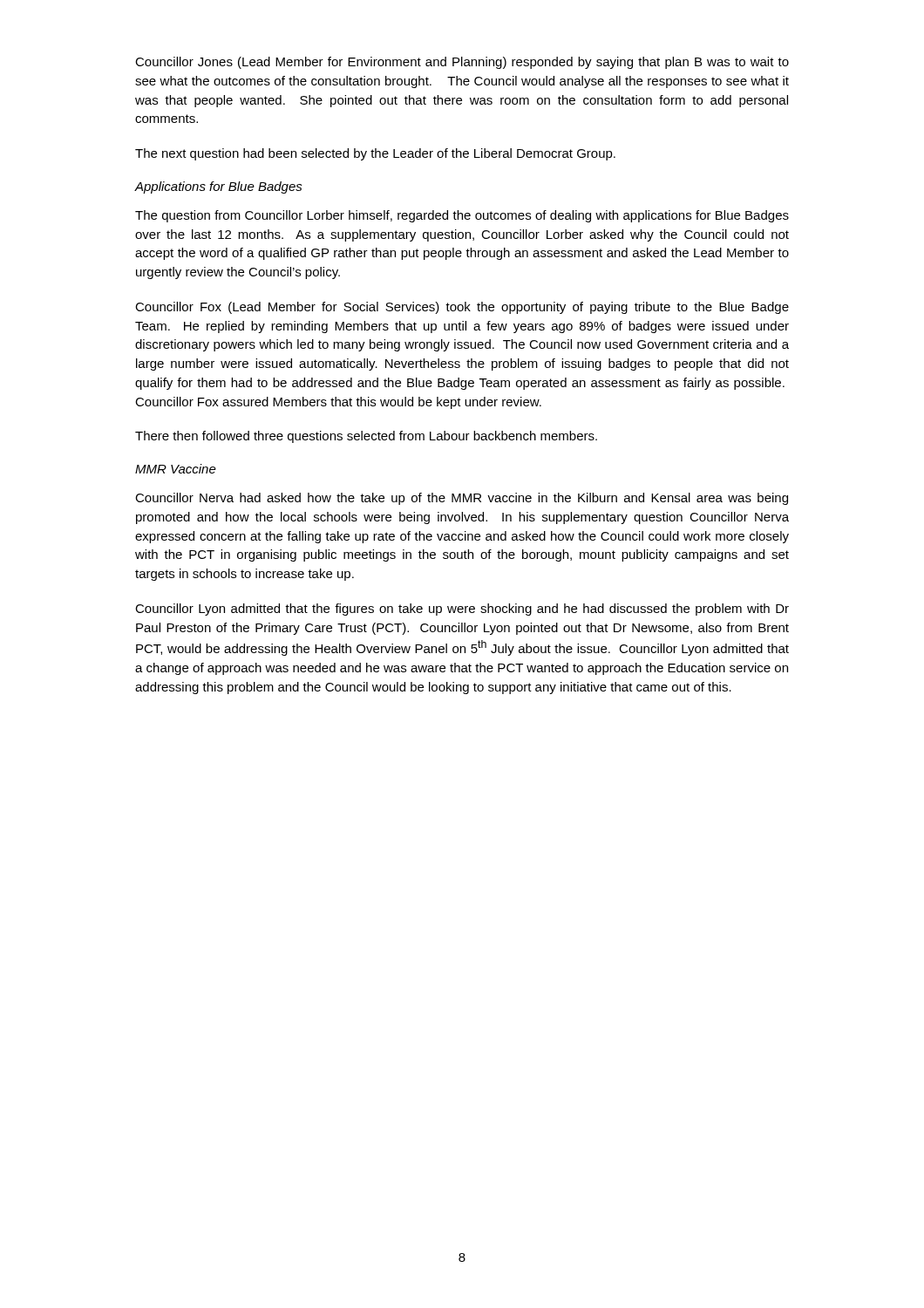Click on the text starting "The question from"

coord(462,243)
